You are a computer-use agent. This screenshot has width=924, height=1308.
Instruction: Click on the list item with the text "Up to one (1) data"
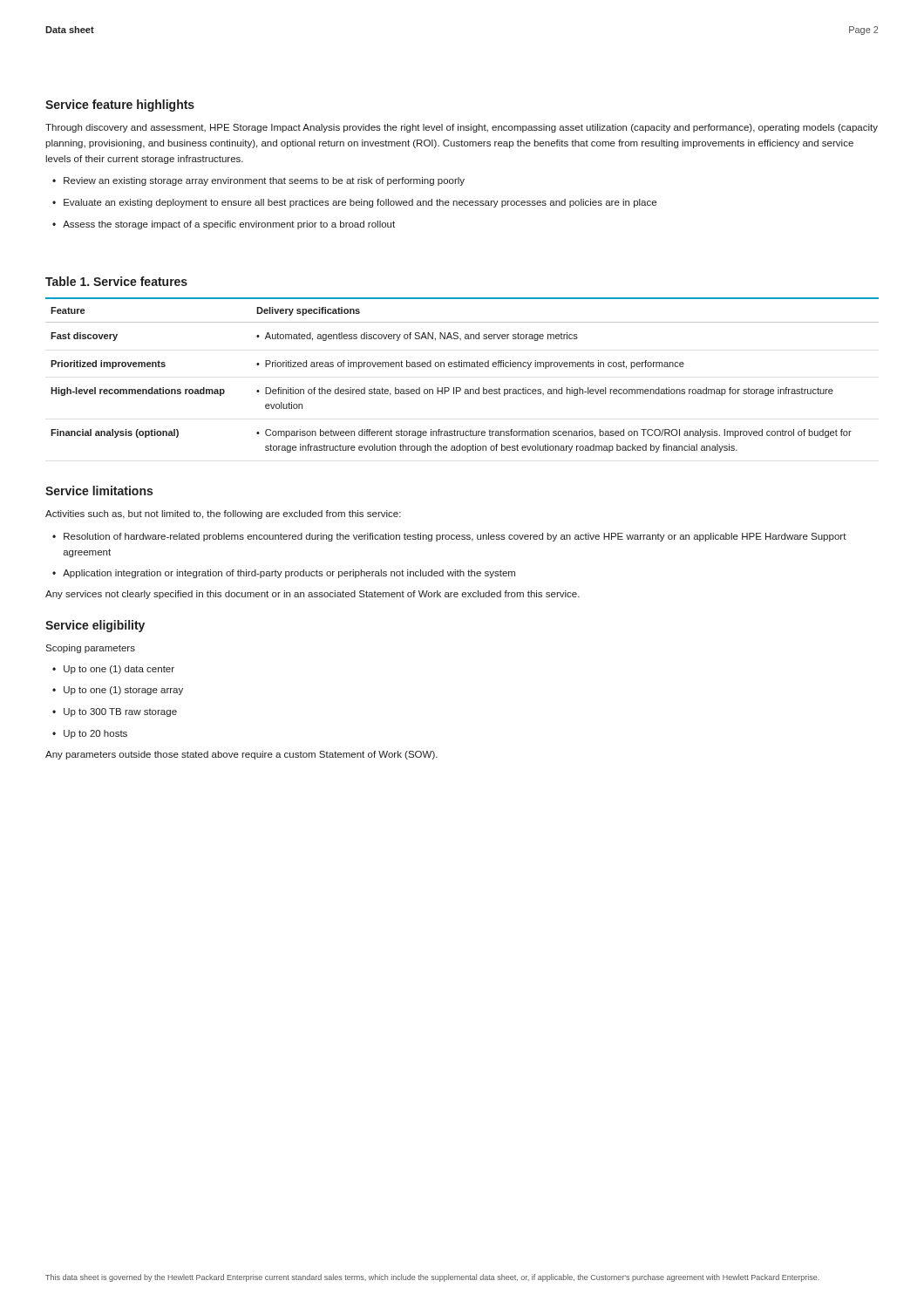coord(119,669)
